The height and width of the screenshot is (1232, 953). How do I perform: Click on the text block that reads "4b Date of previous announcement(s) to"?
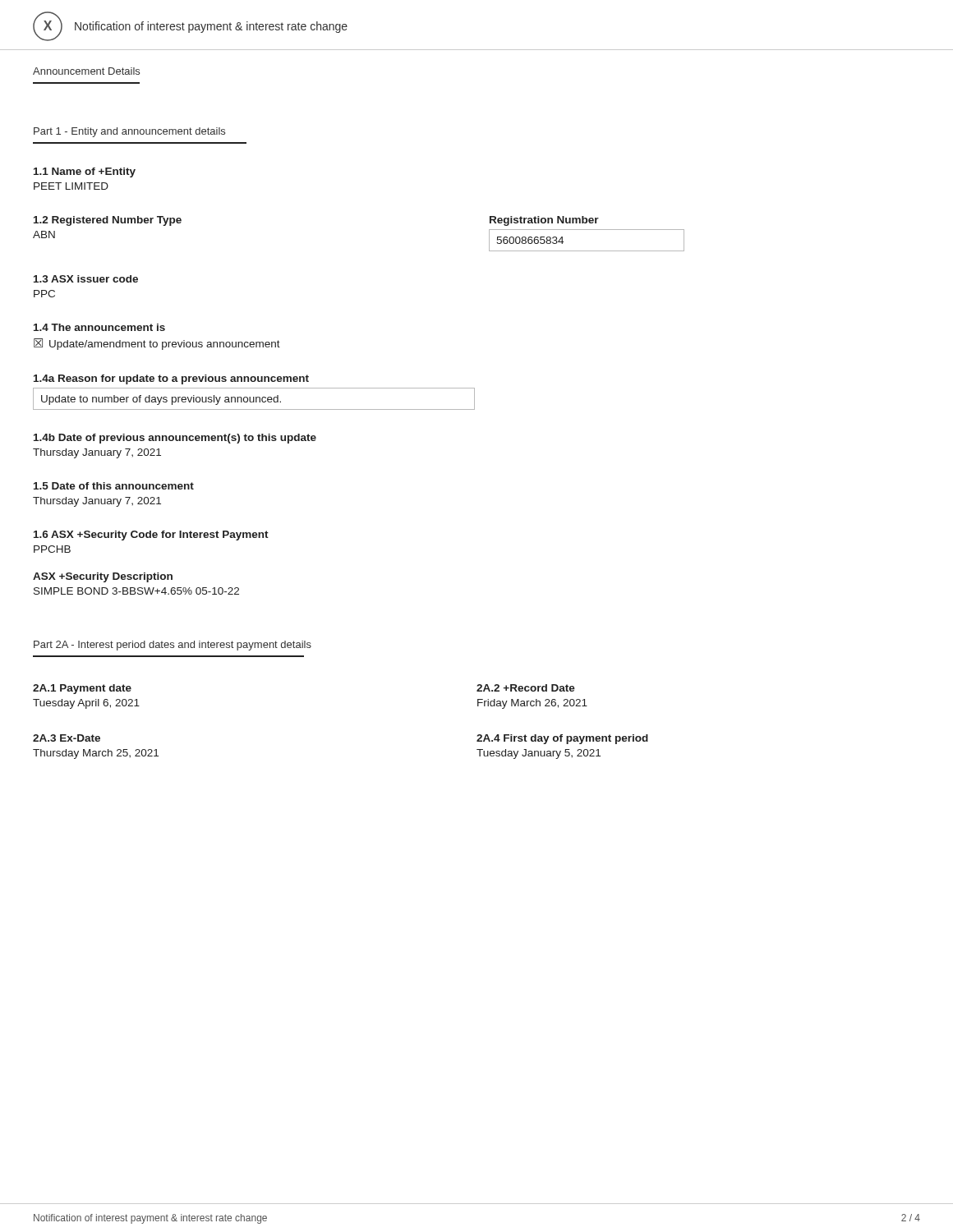coord(175,439)
